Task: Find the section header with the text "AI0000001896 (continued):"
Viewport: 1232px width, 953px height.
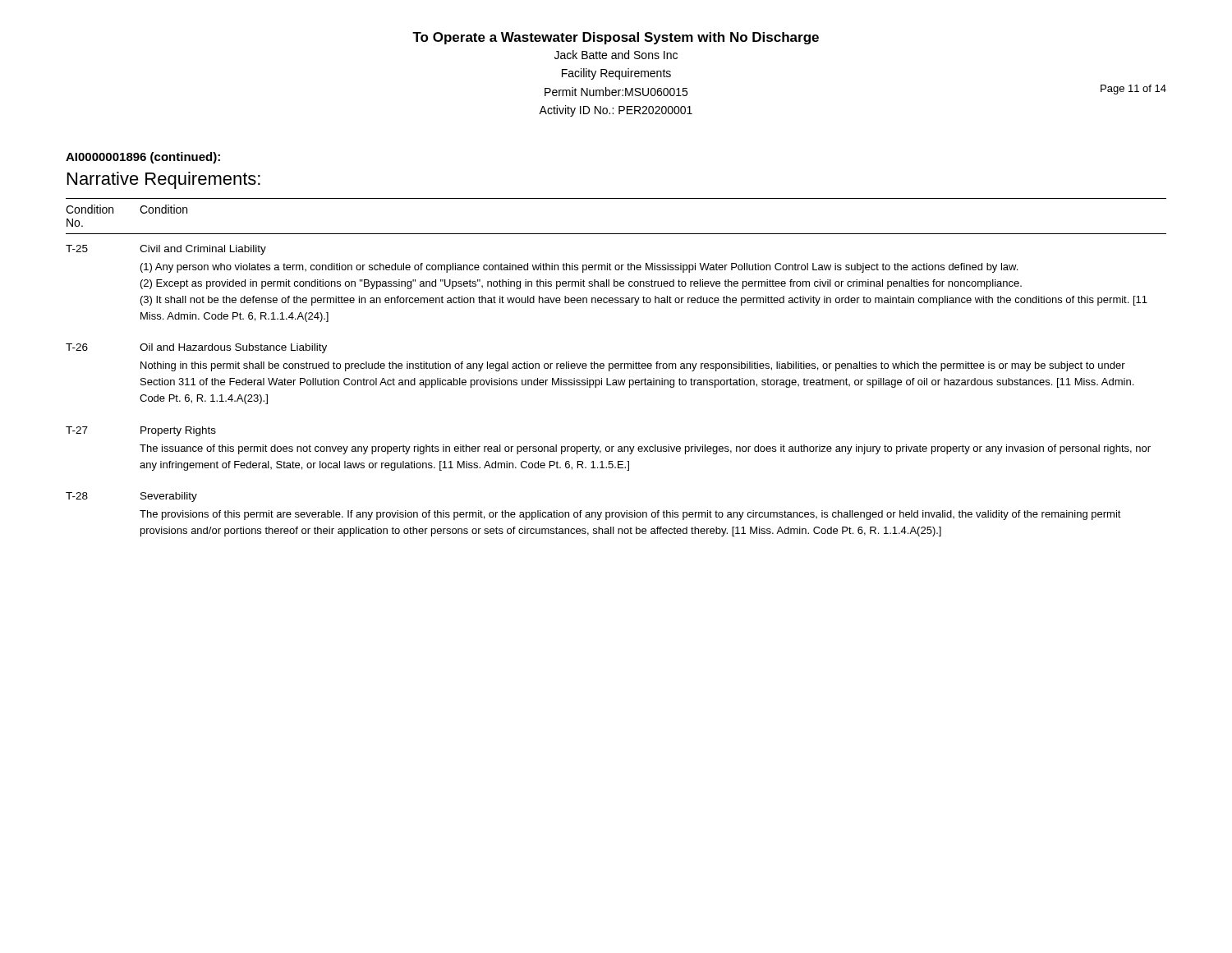Action: point(143,156)
